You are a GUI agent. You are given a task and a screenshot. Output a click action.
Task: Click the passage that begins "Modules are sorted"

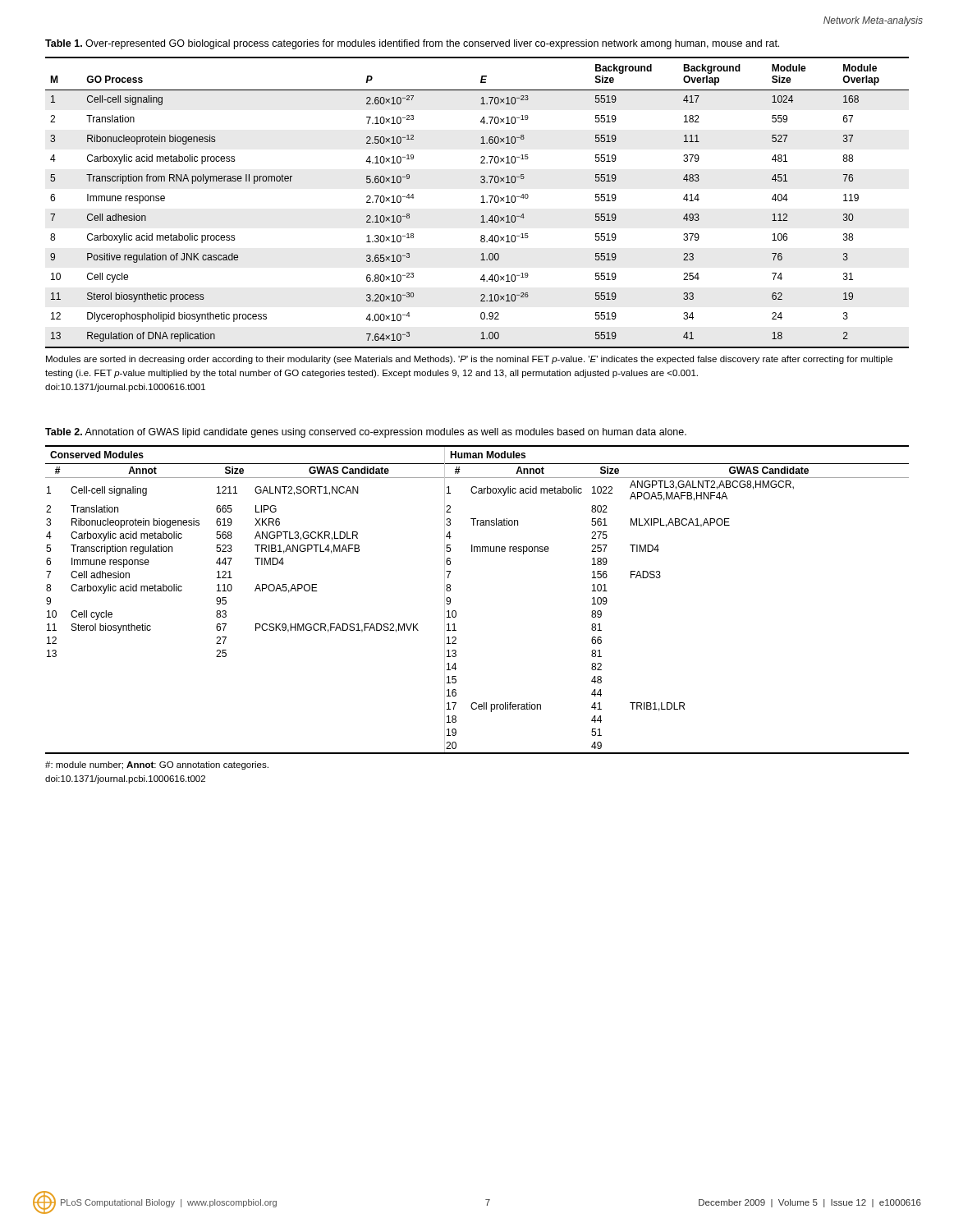(469, 373)
